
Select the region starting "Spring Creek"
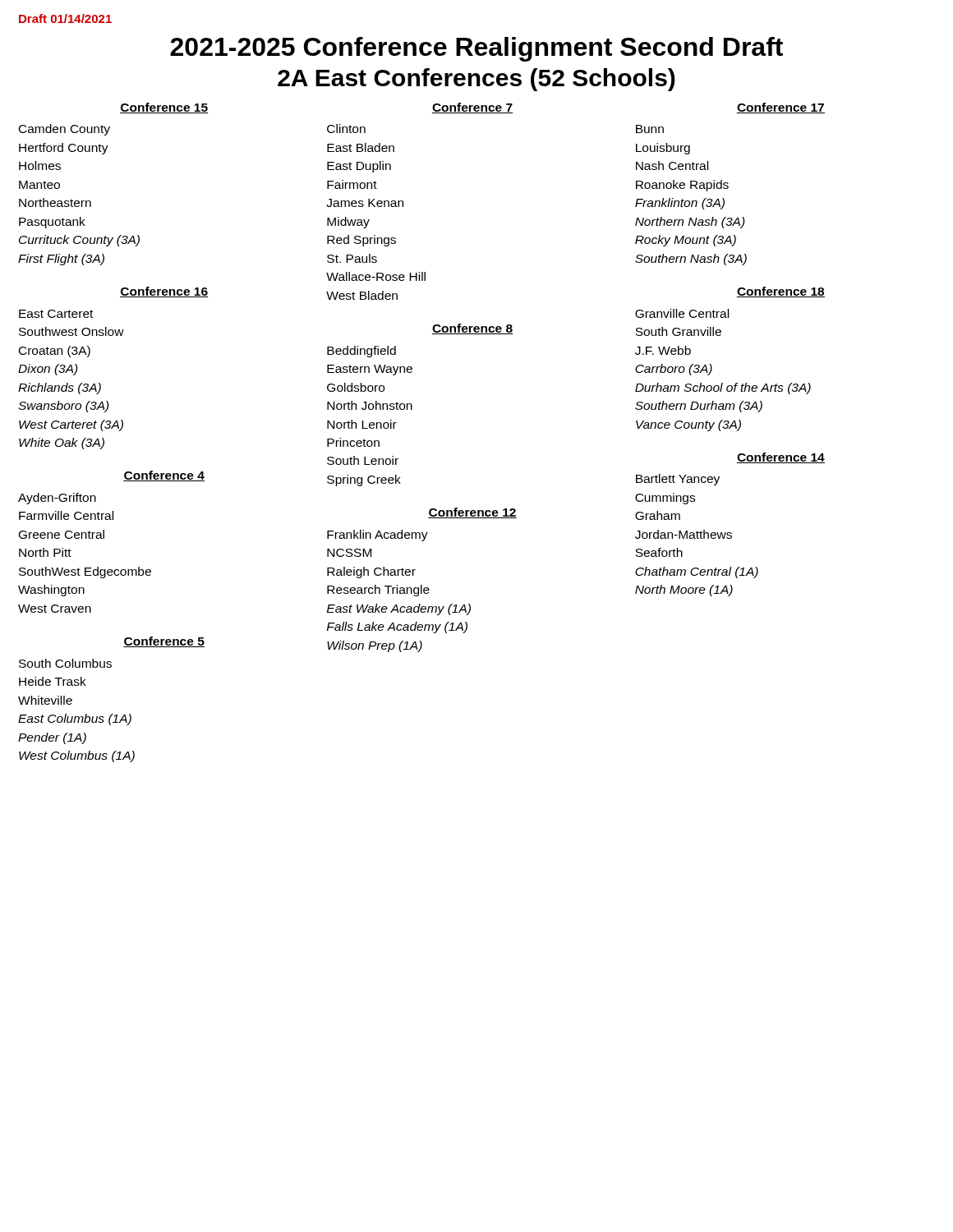[x=364, y=479]
